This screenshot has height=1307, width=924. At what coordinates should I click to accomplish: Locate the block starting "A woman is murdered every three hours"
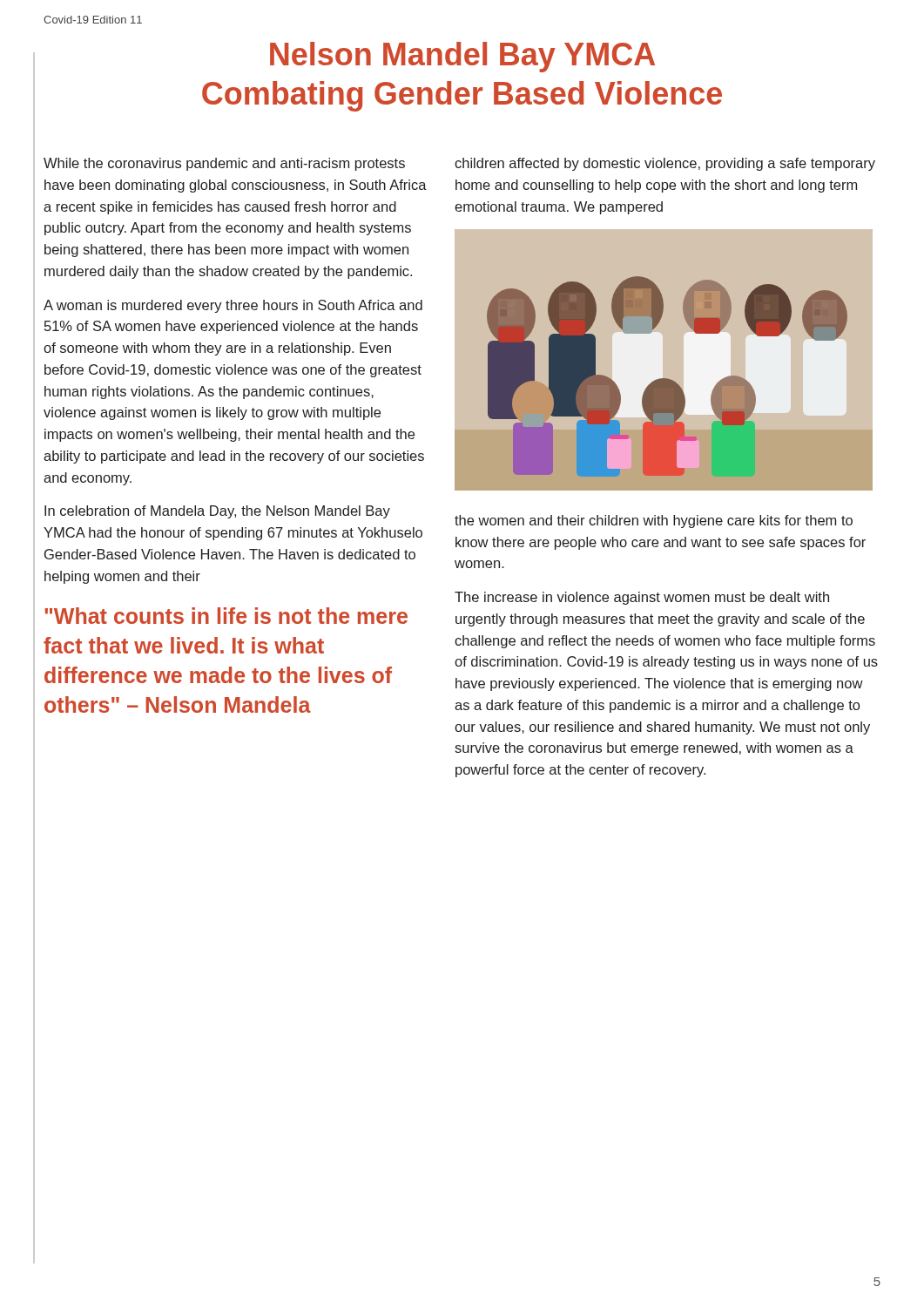point(235,391)
